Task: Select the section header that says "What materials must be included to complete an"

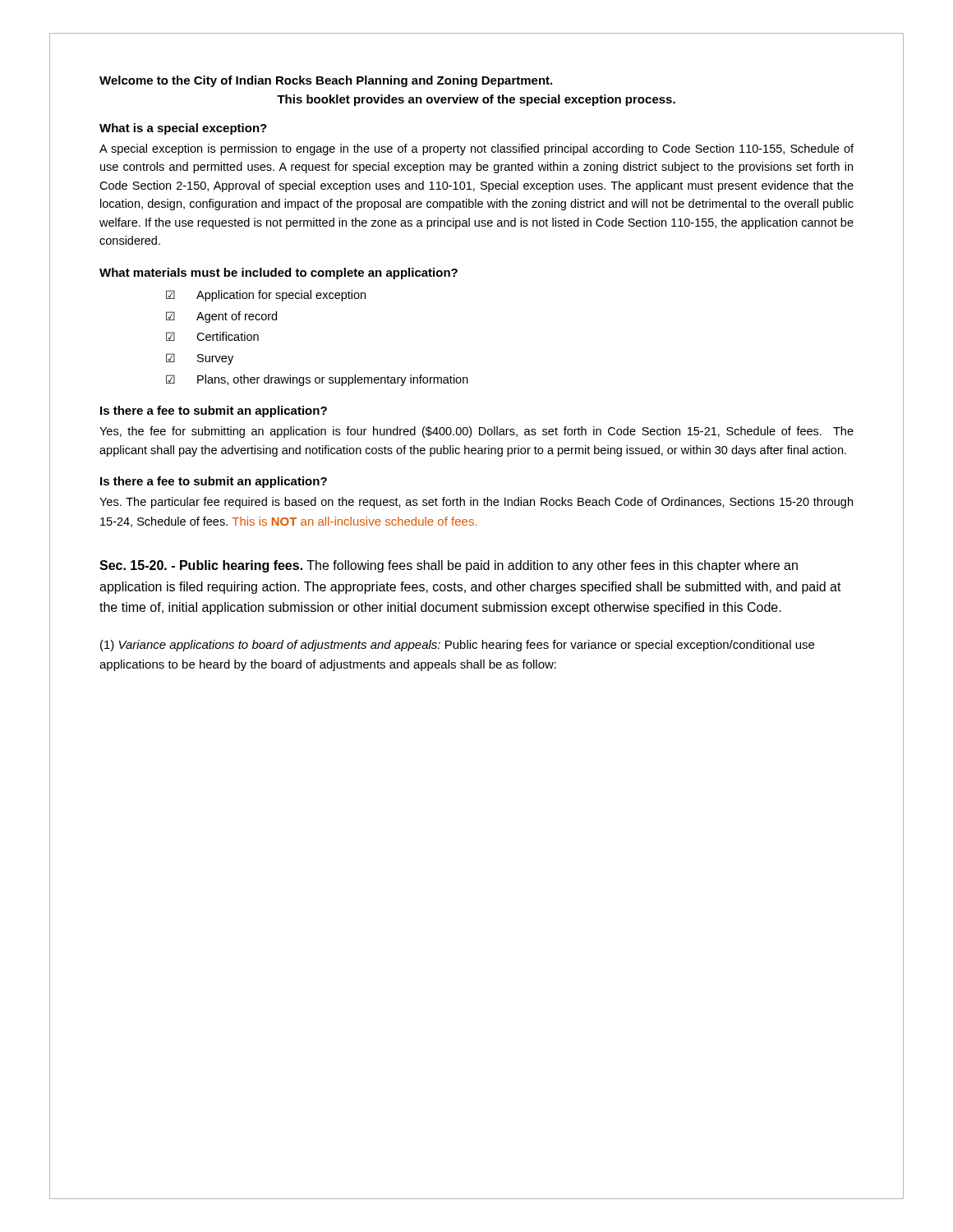Action: pyautogui.click(x=279, y=272)
